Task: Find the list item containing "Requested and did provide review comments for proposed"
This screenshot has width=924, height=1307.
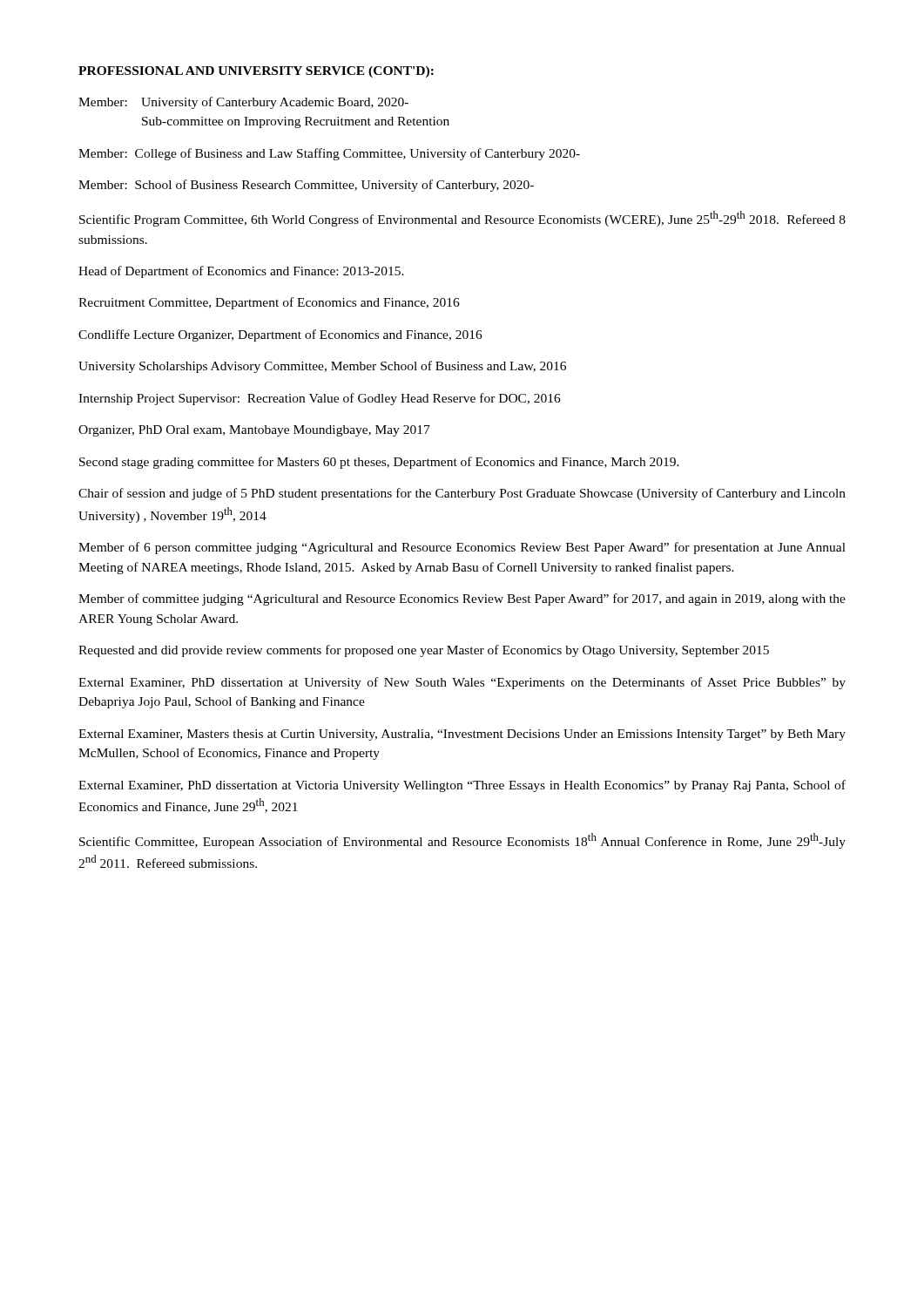Action: pos(424,650)
